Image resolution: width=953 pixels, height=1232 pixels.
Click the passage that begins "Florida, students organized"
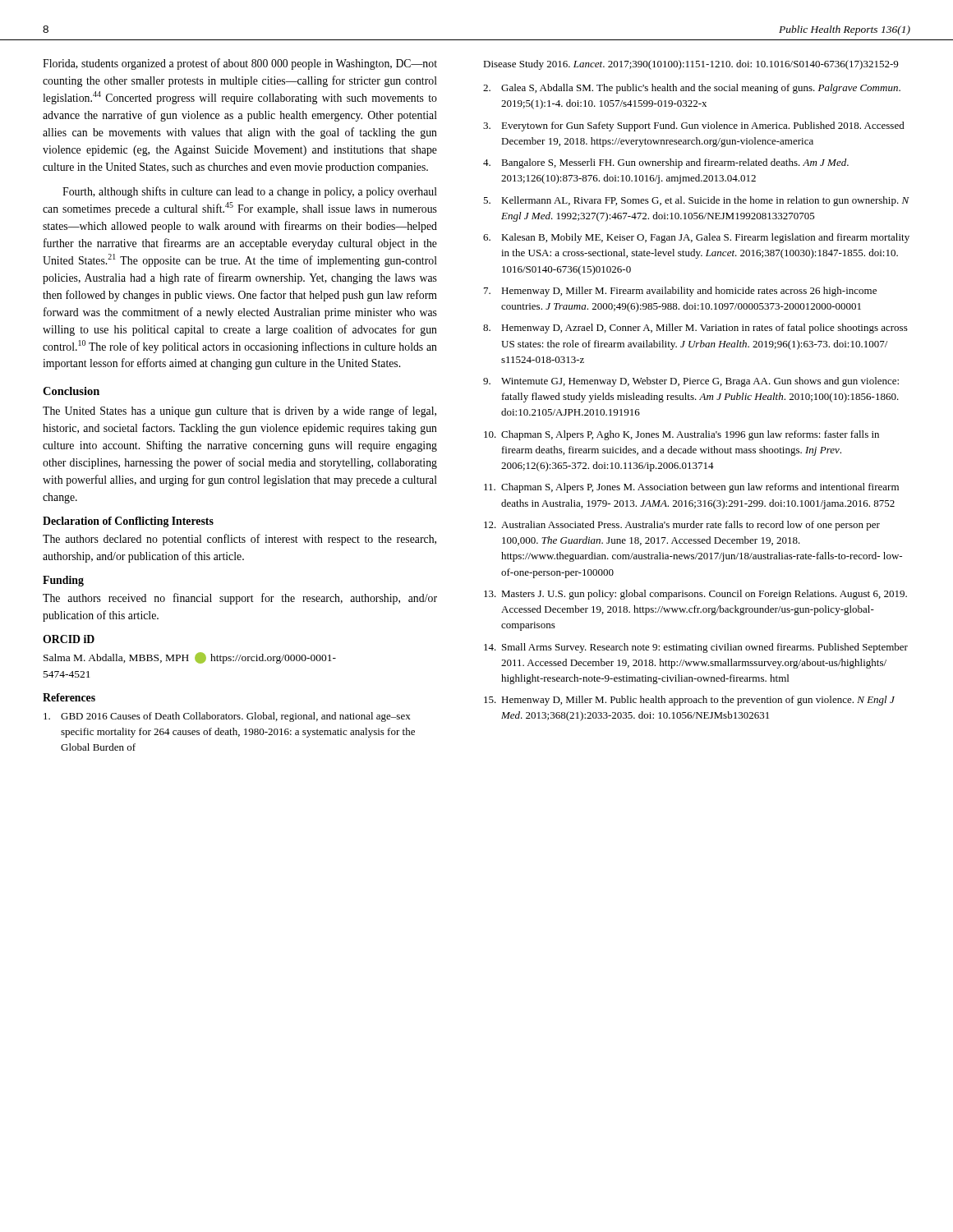pos(240,215)
